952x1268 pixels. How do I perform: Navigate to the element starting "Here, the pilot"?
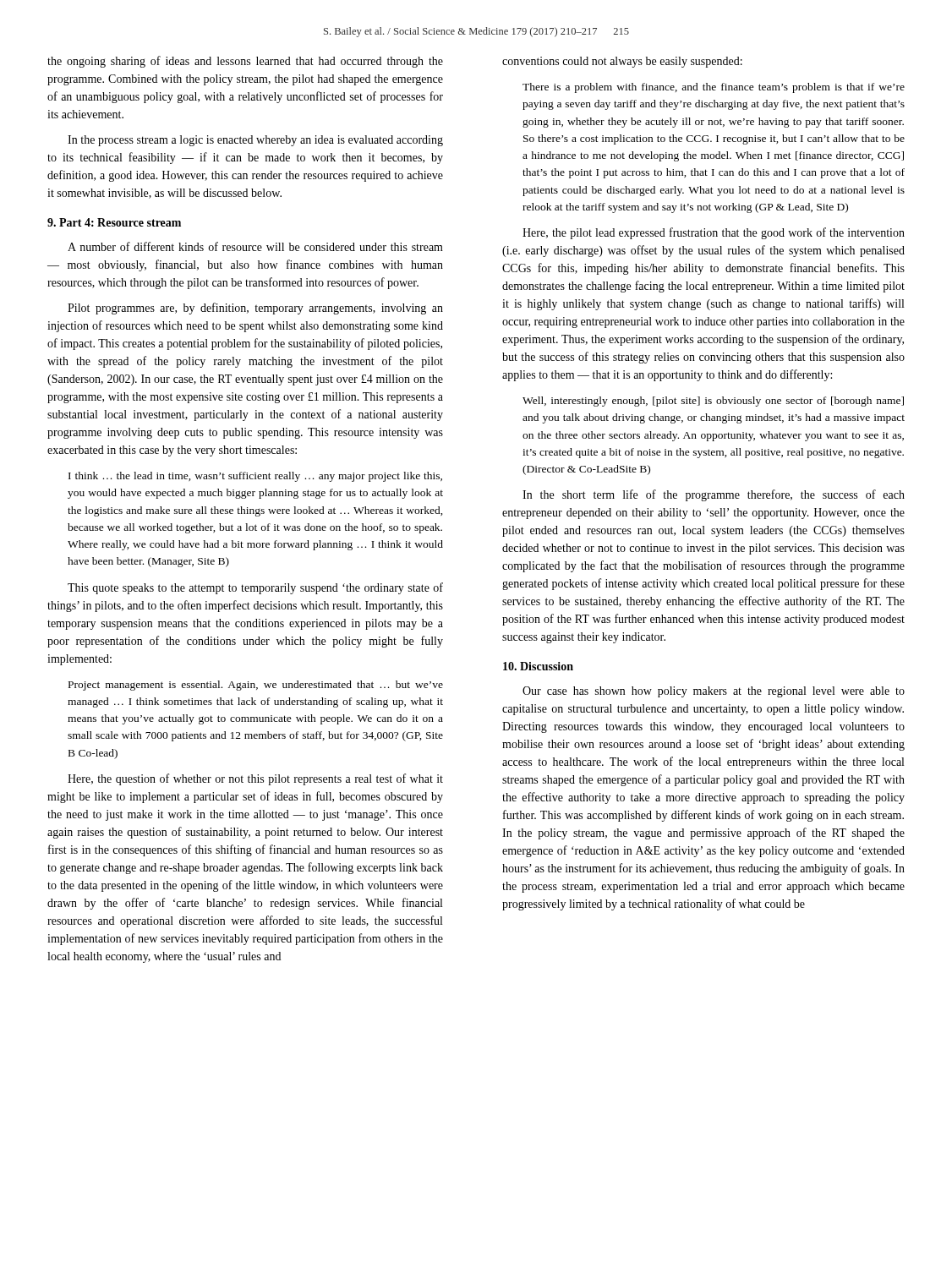tap(703, 304)
